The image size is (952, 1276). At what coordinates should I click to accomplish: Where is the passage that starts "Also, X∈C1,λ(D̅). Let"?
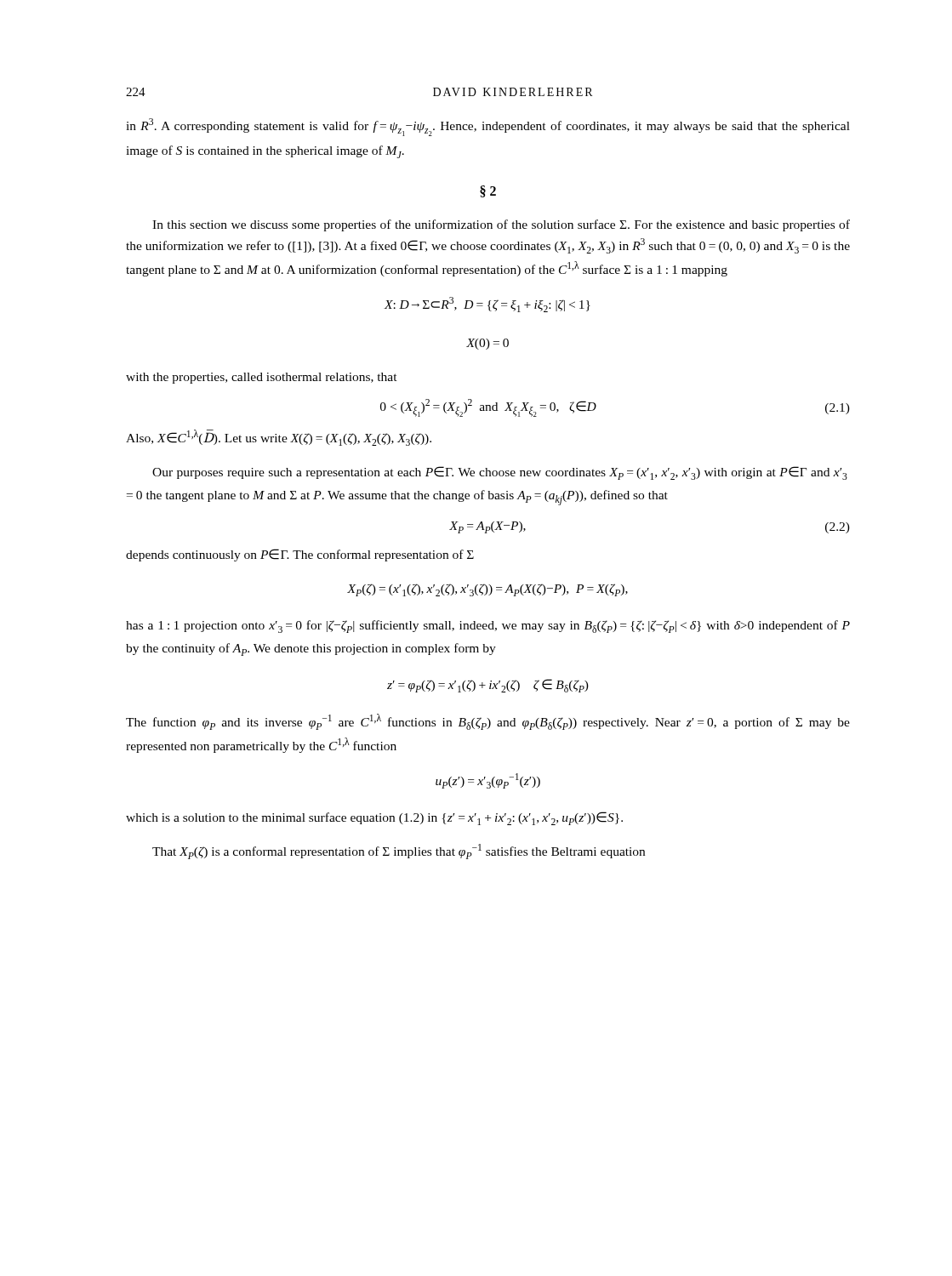pos(279,438)
